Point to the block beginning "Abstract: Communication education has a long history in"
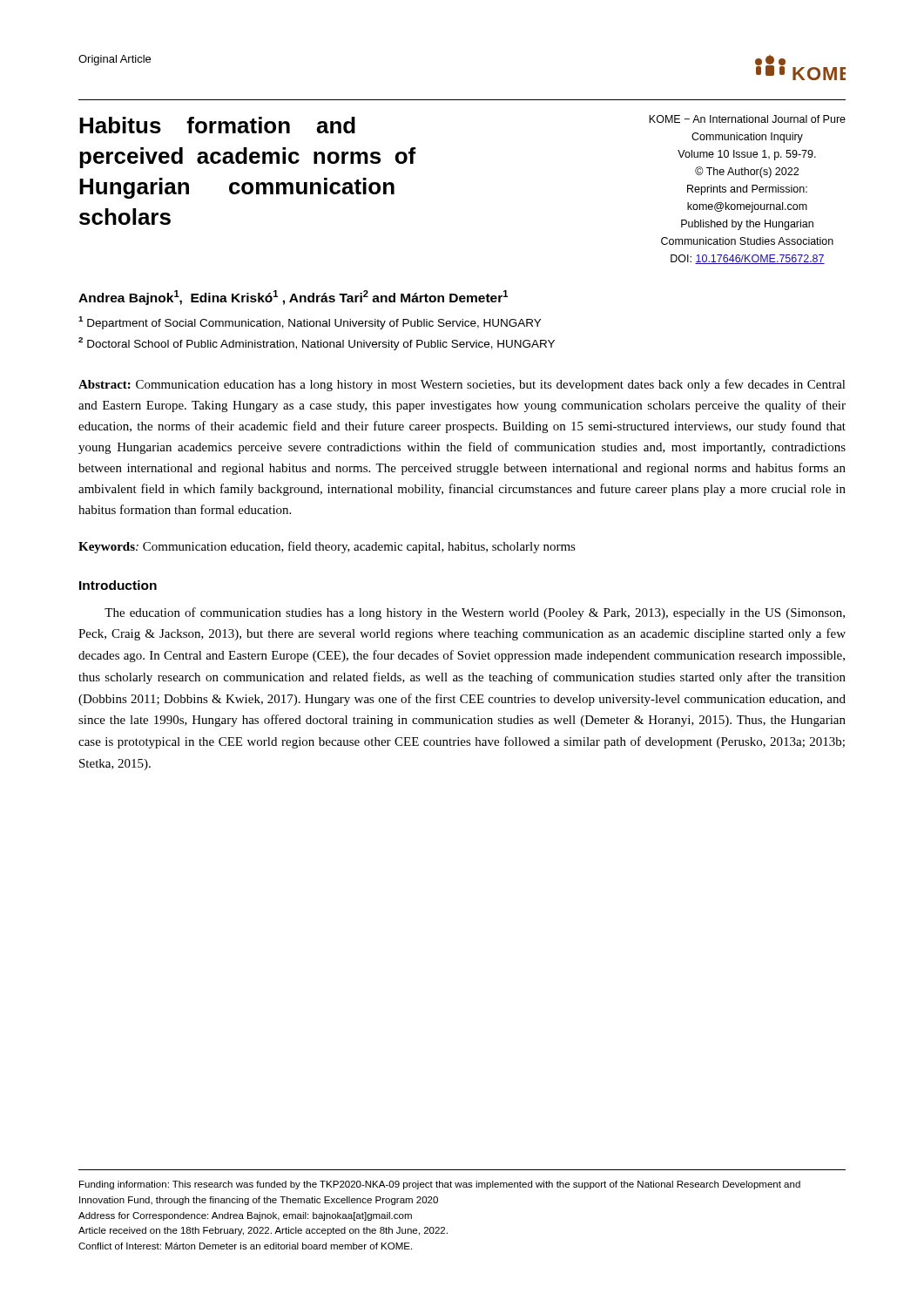Viewport: 924px width, 1307px height. tap(462, 447)
